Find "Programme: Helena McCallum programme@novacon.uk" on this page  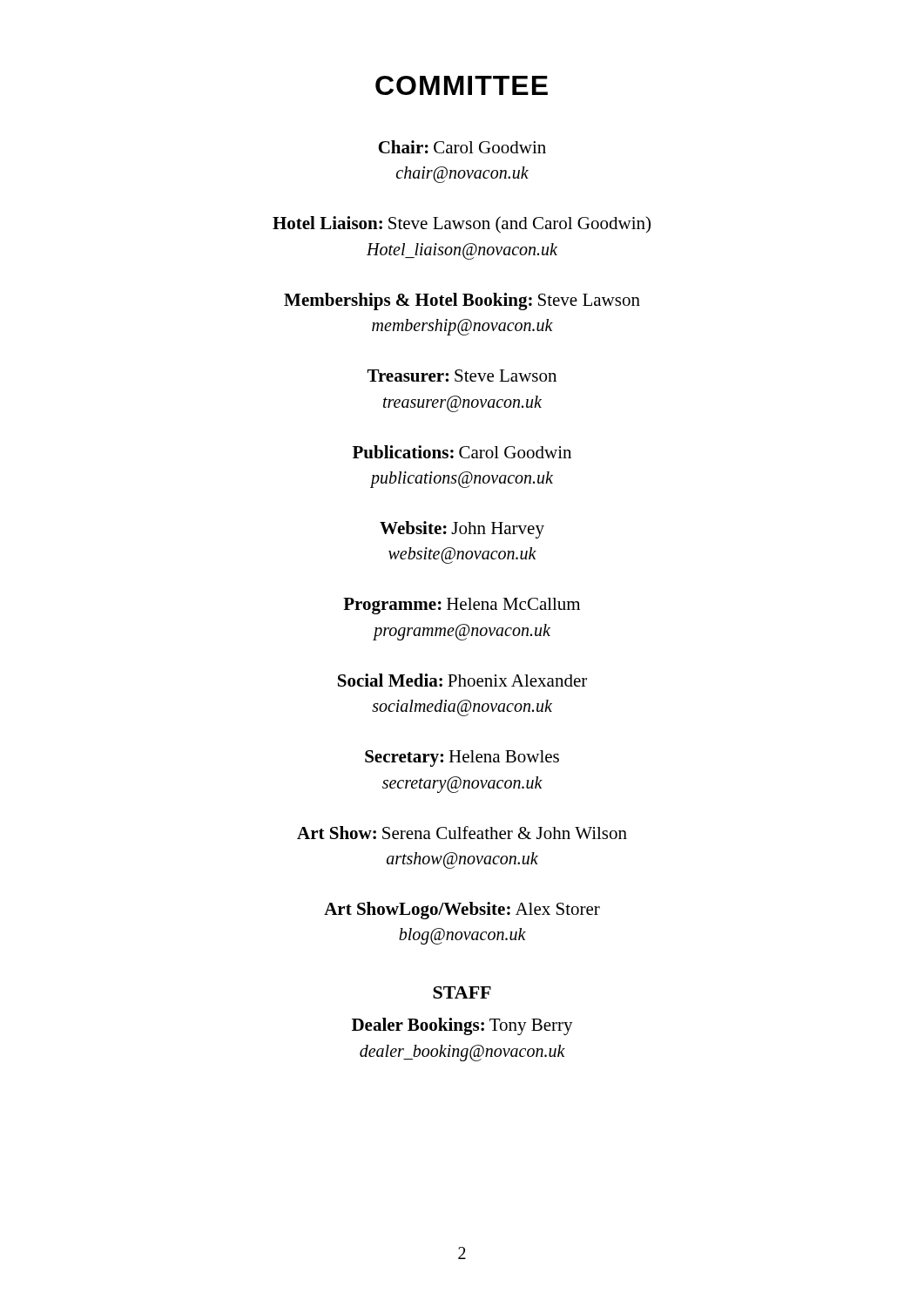[x=462, y=618]
